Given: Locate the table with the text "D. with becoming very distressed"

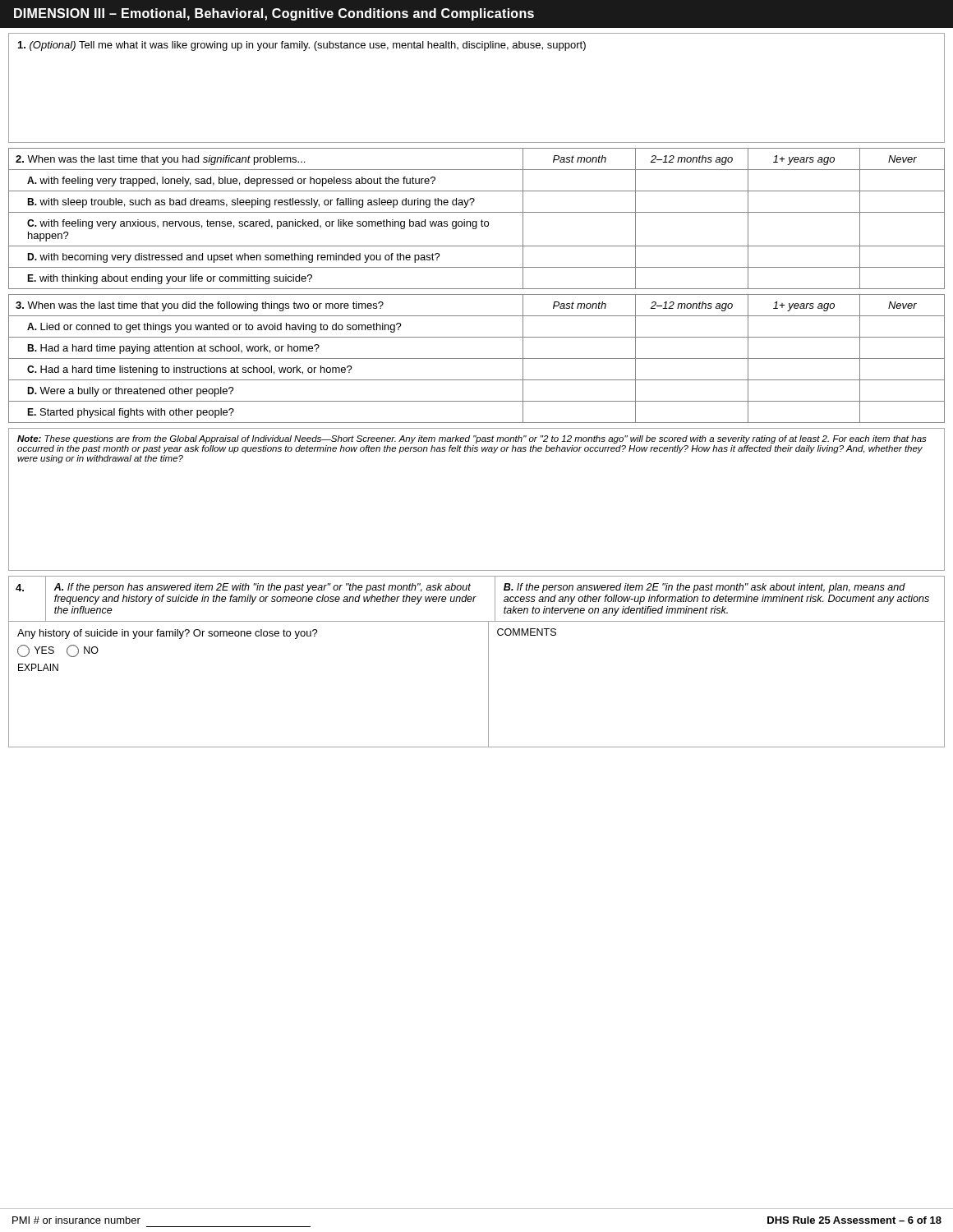Looking at the screenshot, I should click(x=476, y=218).
